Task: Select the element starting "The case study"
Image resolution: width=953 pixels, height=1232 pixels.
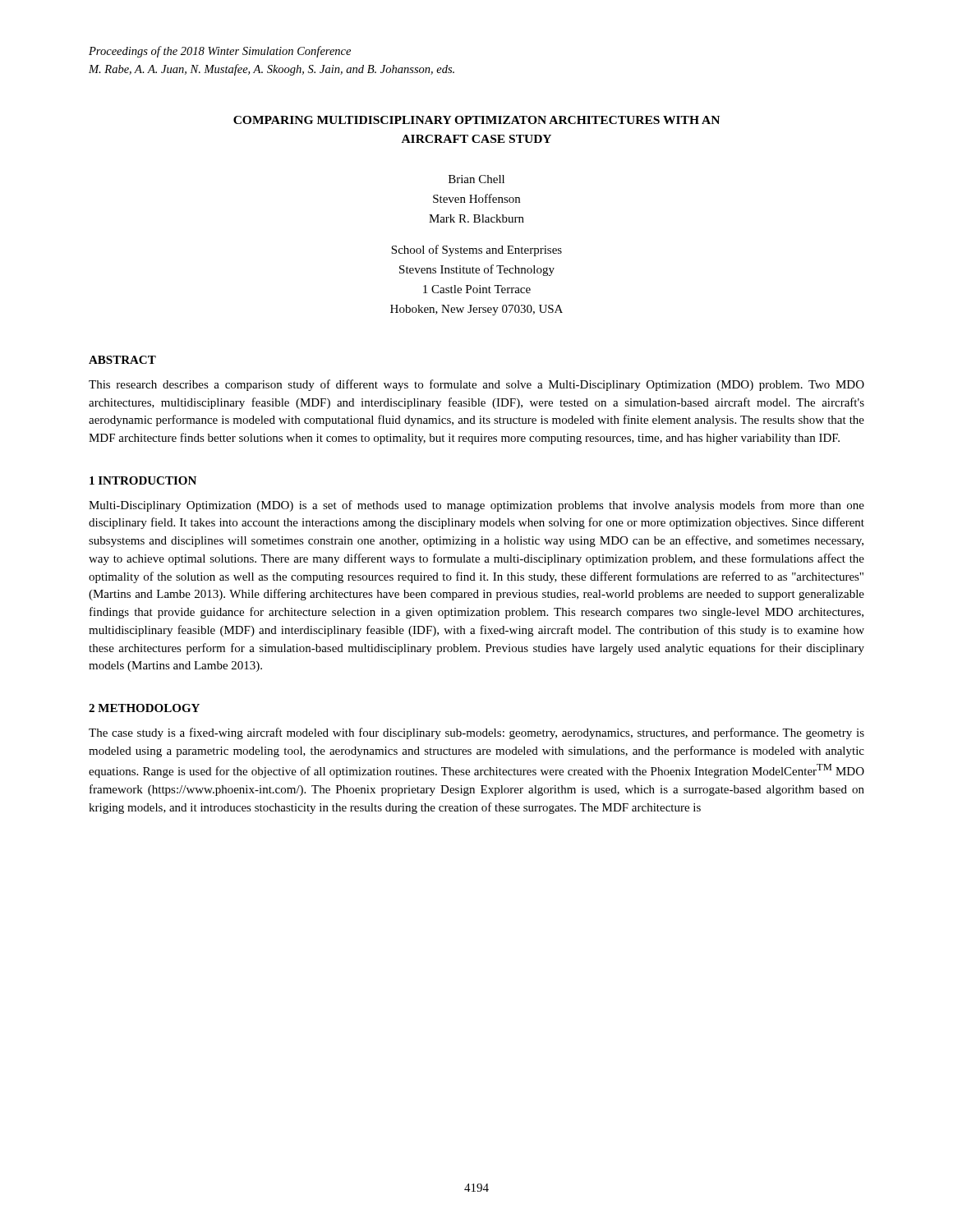Action: tap(476, 770)
